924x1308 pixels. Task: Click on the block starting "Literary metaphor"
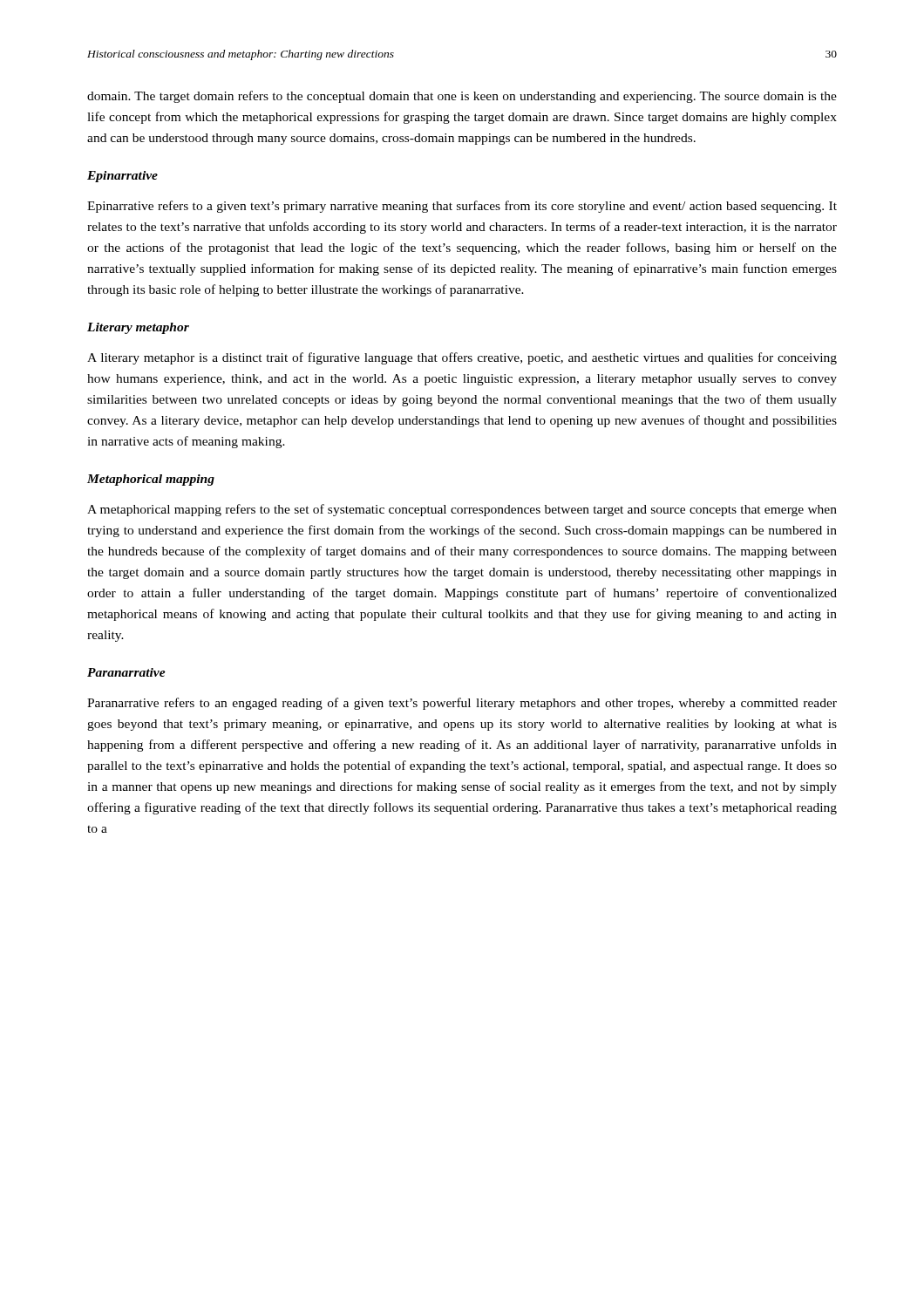coord(138,327)
